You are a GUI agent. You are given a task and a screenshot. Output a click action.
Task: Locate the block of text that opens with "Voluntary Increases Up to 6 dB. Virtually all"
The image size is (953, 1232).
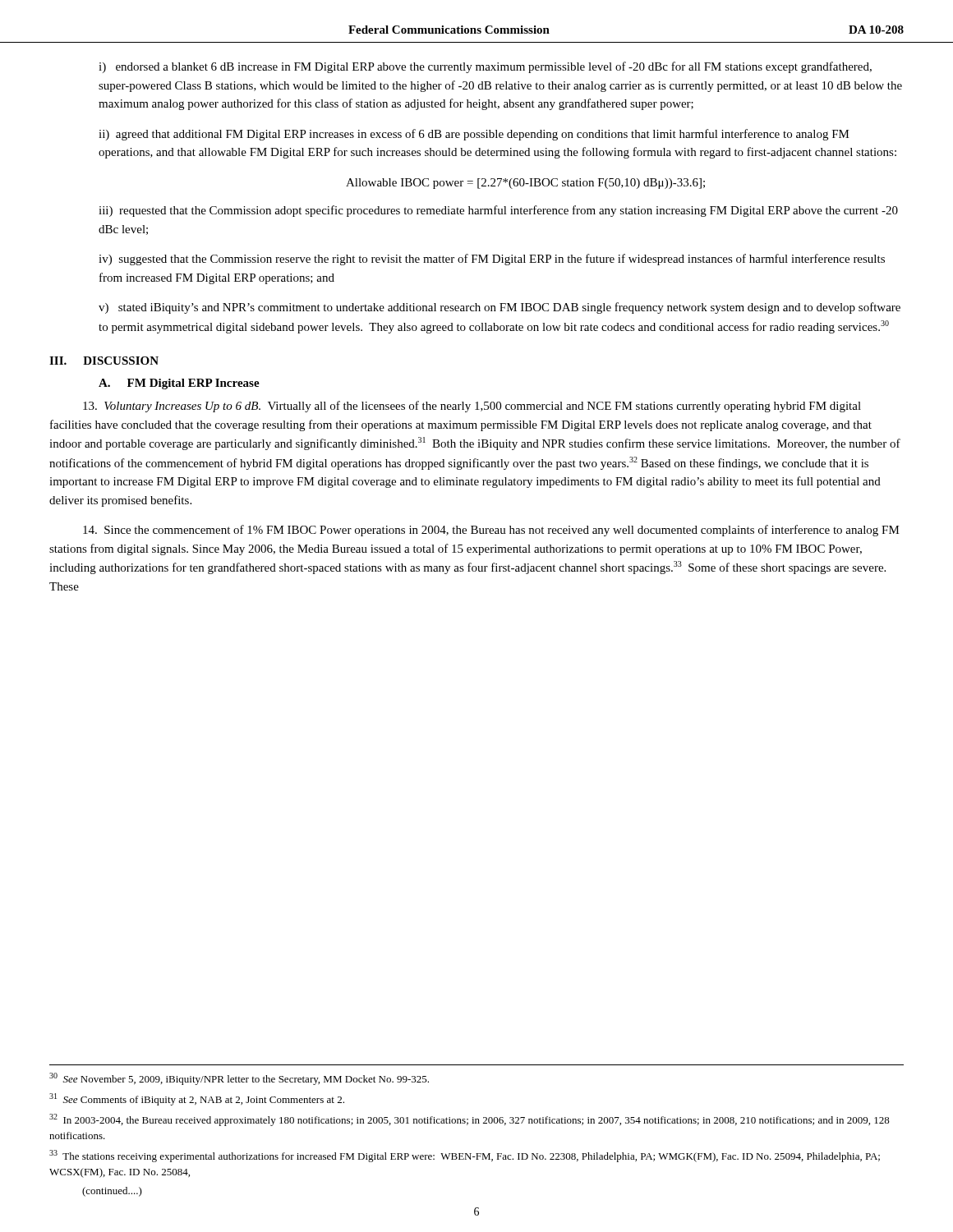(475, 453)
